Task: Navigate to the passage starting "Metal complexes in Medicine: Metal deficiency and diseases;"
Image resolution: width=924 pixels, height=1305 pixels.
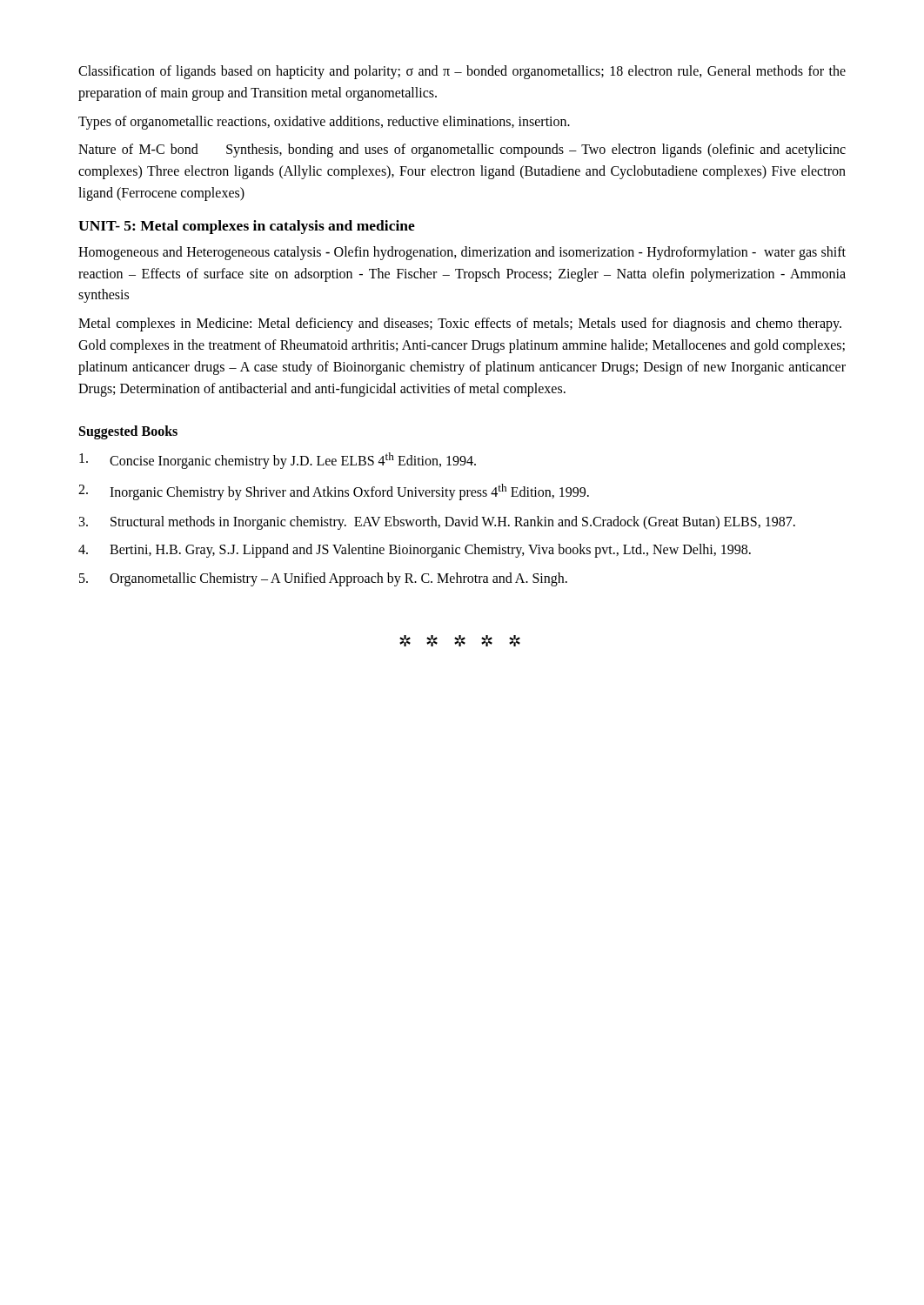Action: pos(462,356)
